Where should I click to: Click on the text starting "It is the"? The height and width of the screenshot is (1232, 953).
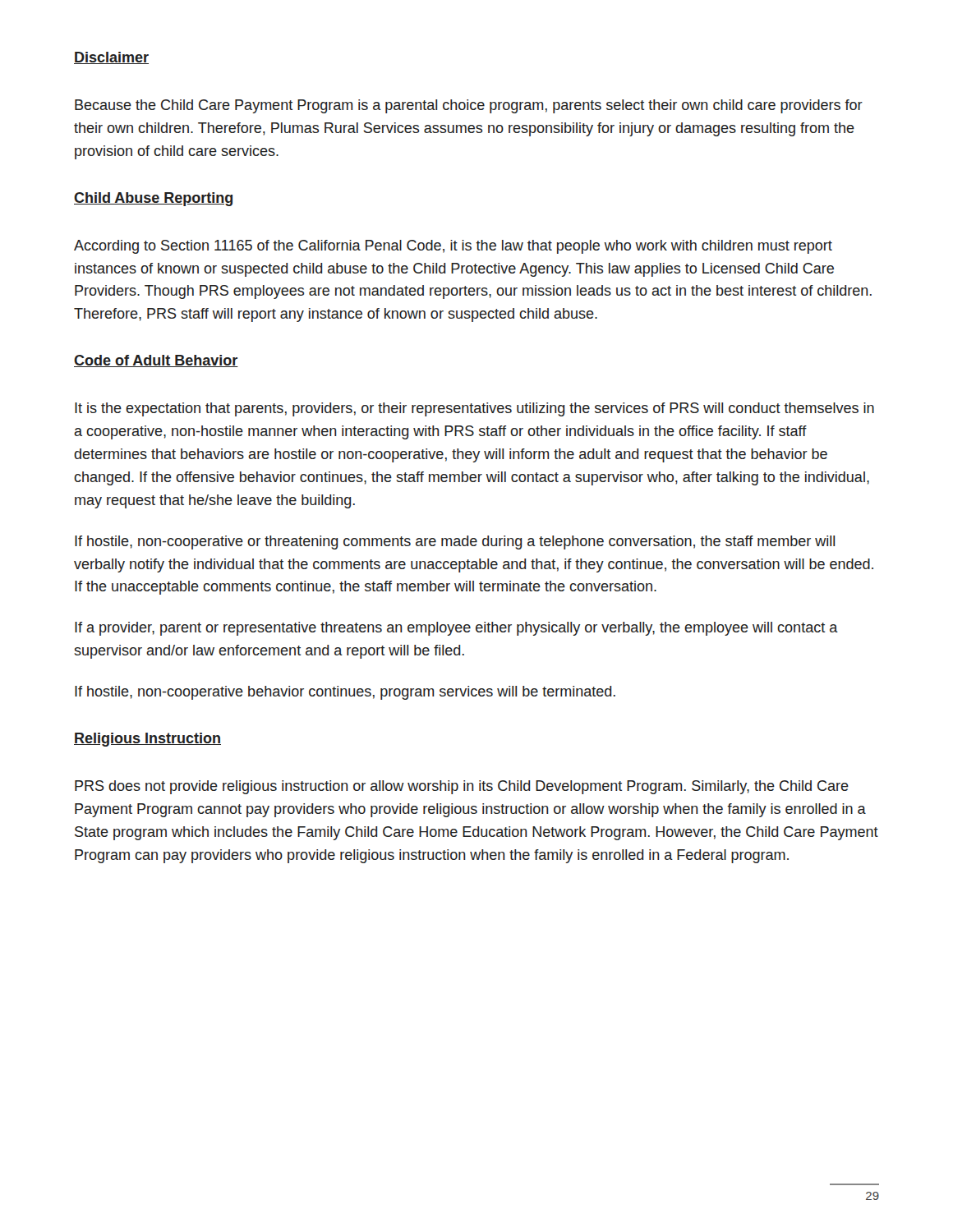(474, 454)
